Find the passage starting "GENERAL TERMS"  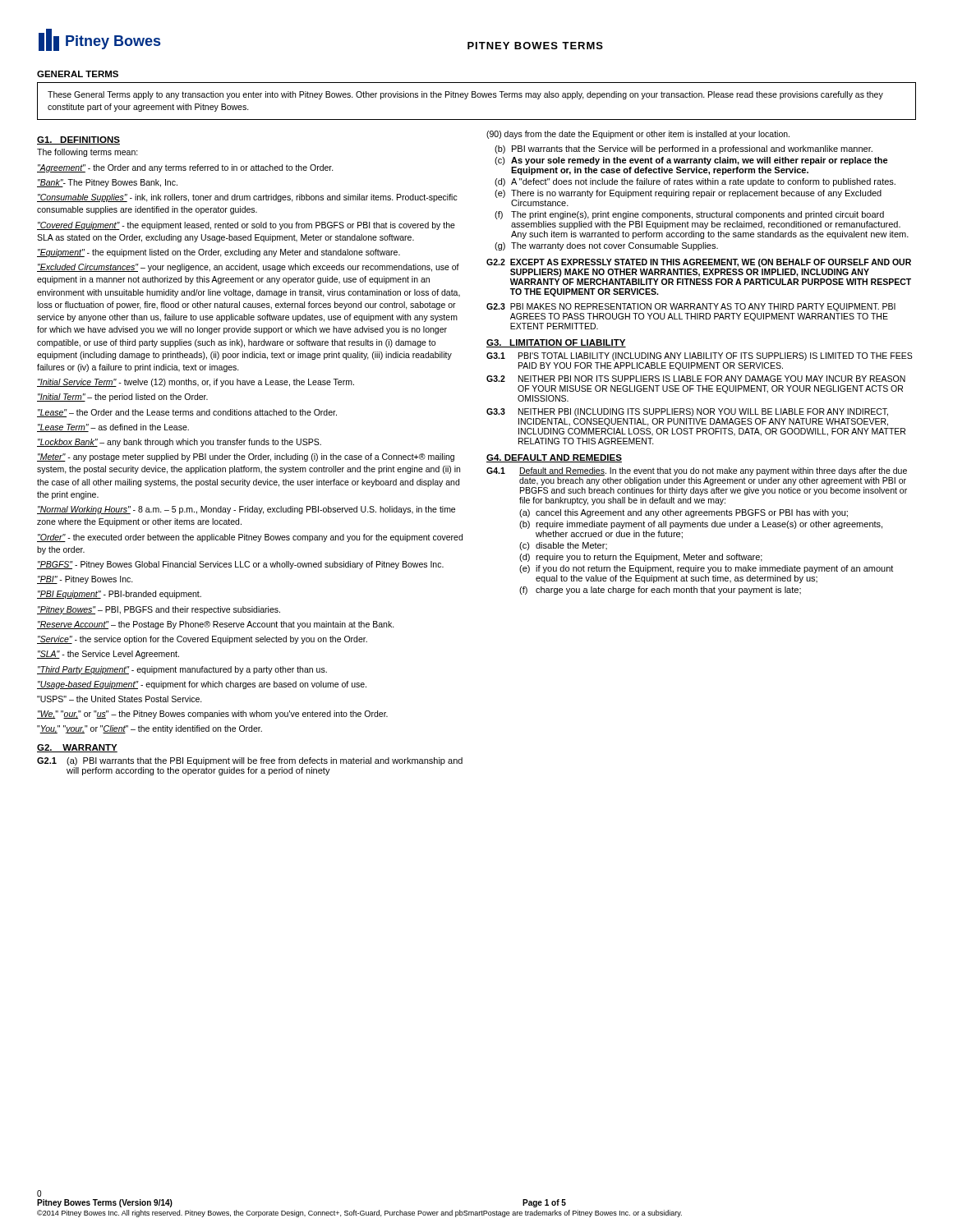pyautogui.click(x=78, y=74)
